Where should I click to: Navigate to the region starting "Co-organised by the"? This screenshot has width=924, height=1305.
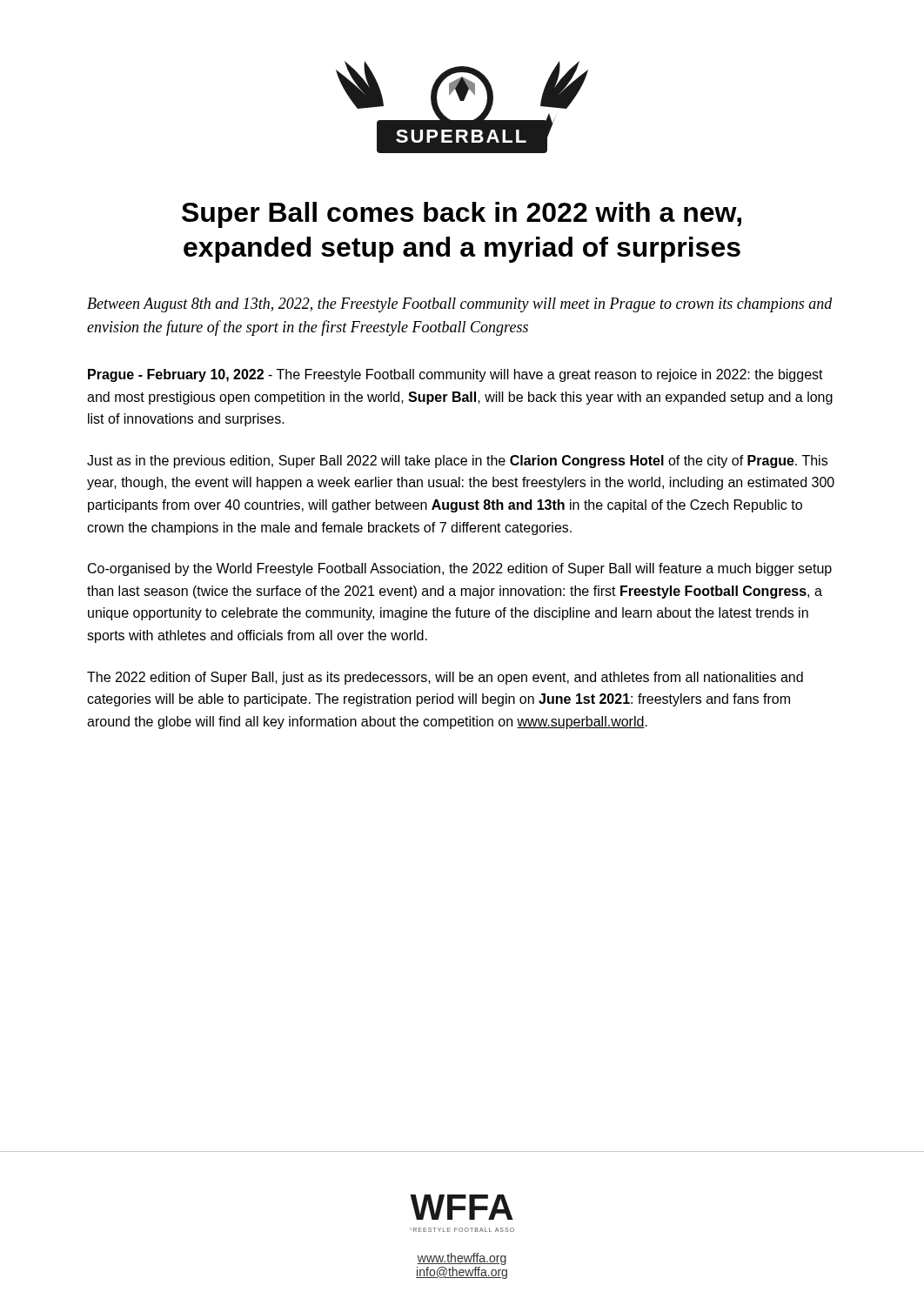460,602
